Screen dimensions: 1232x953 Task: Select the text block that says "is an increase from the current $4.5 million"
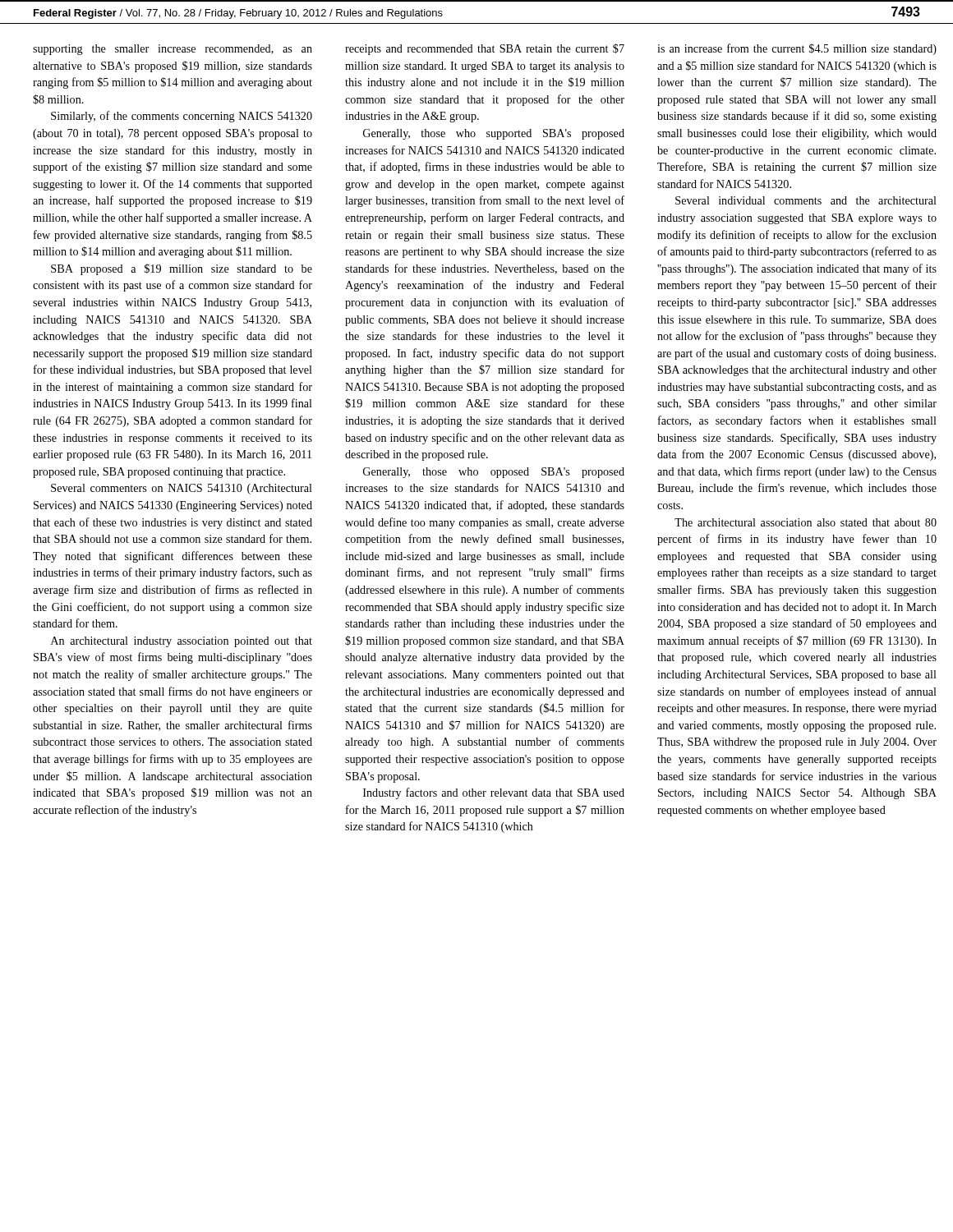coord(797,429)
